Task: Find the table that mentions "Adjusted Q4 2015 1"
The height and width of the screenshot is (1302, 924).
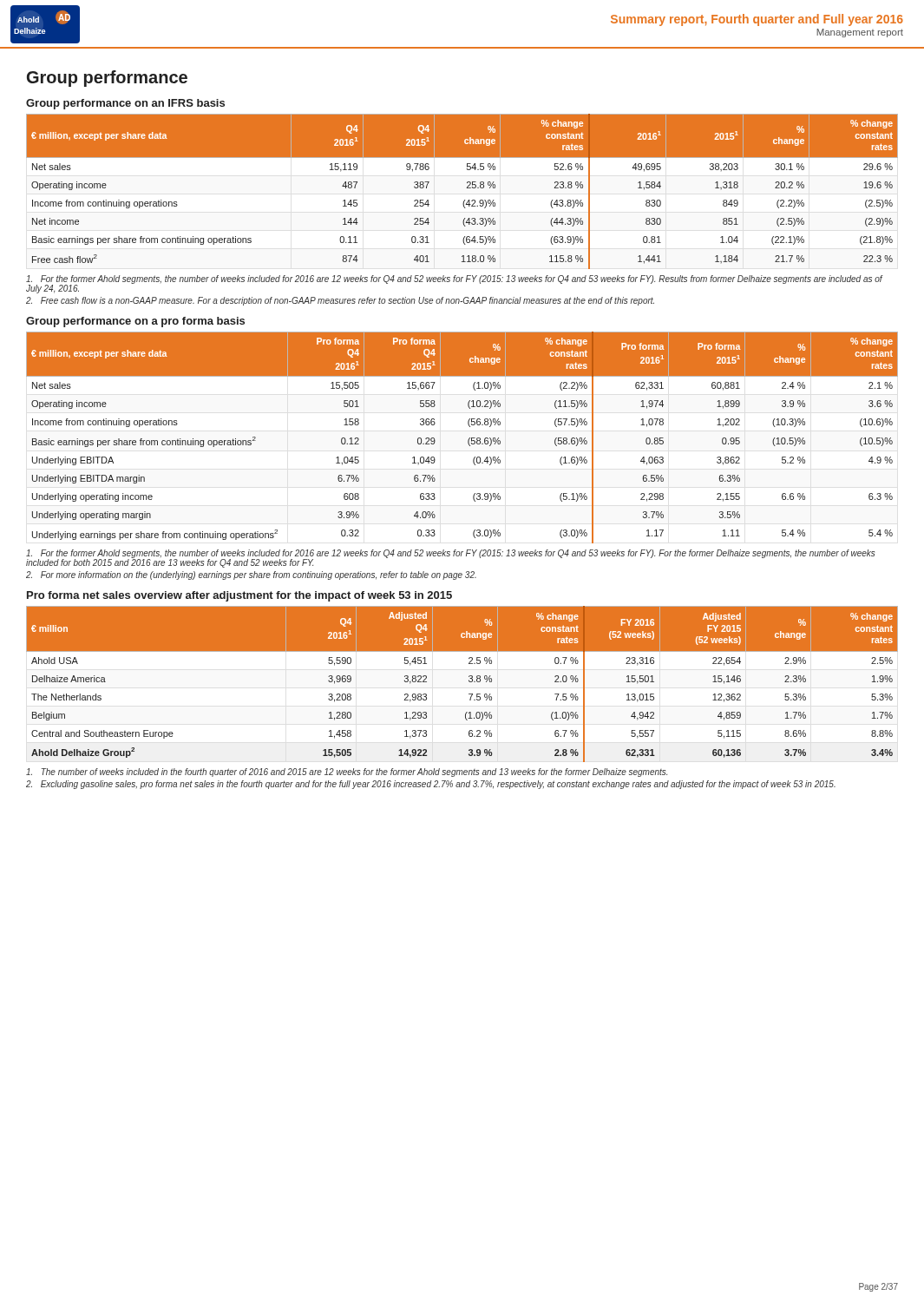Action: pyautogui.click(x=462, y=684)
